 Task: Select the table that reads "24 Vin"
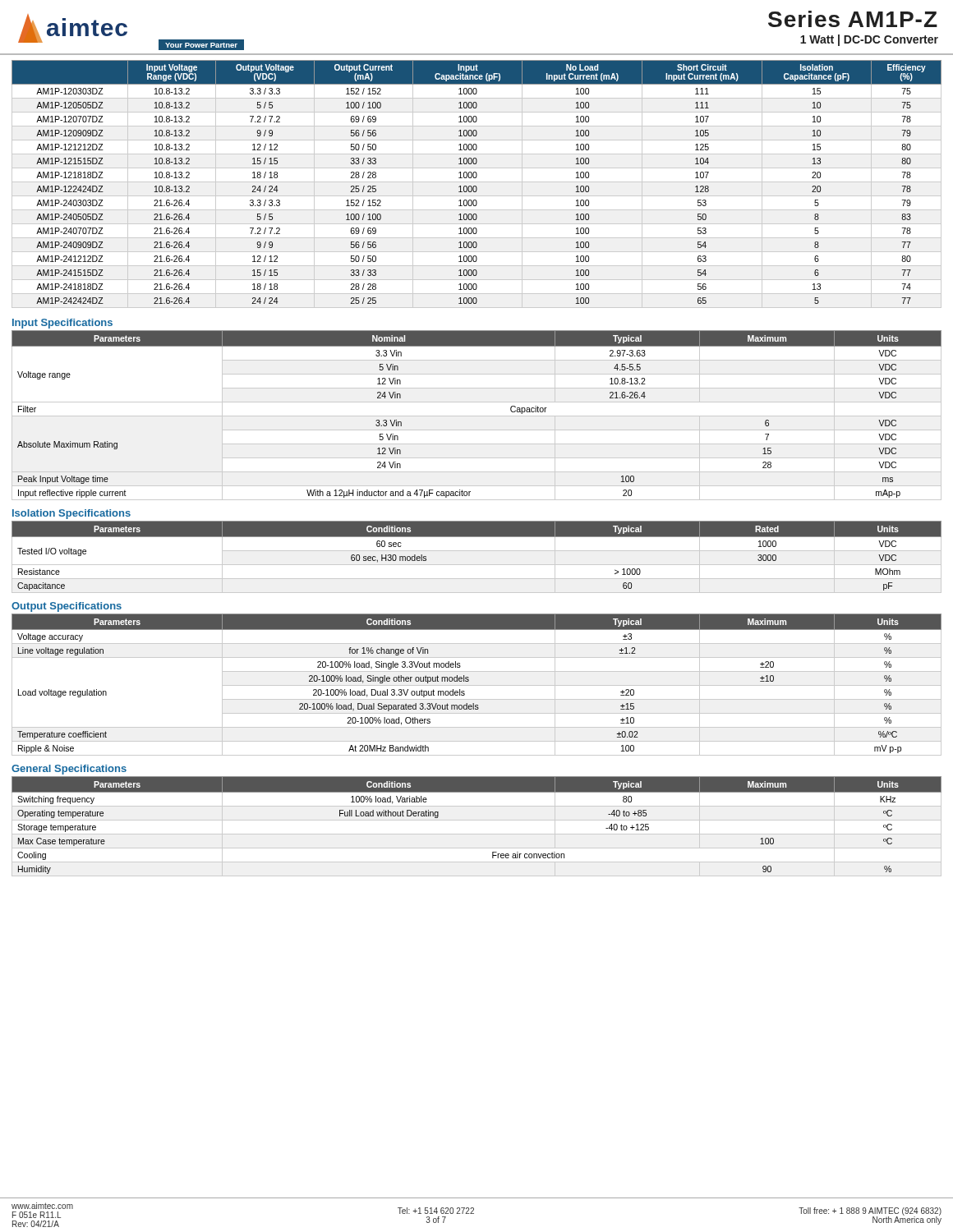click(476, 415)
